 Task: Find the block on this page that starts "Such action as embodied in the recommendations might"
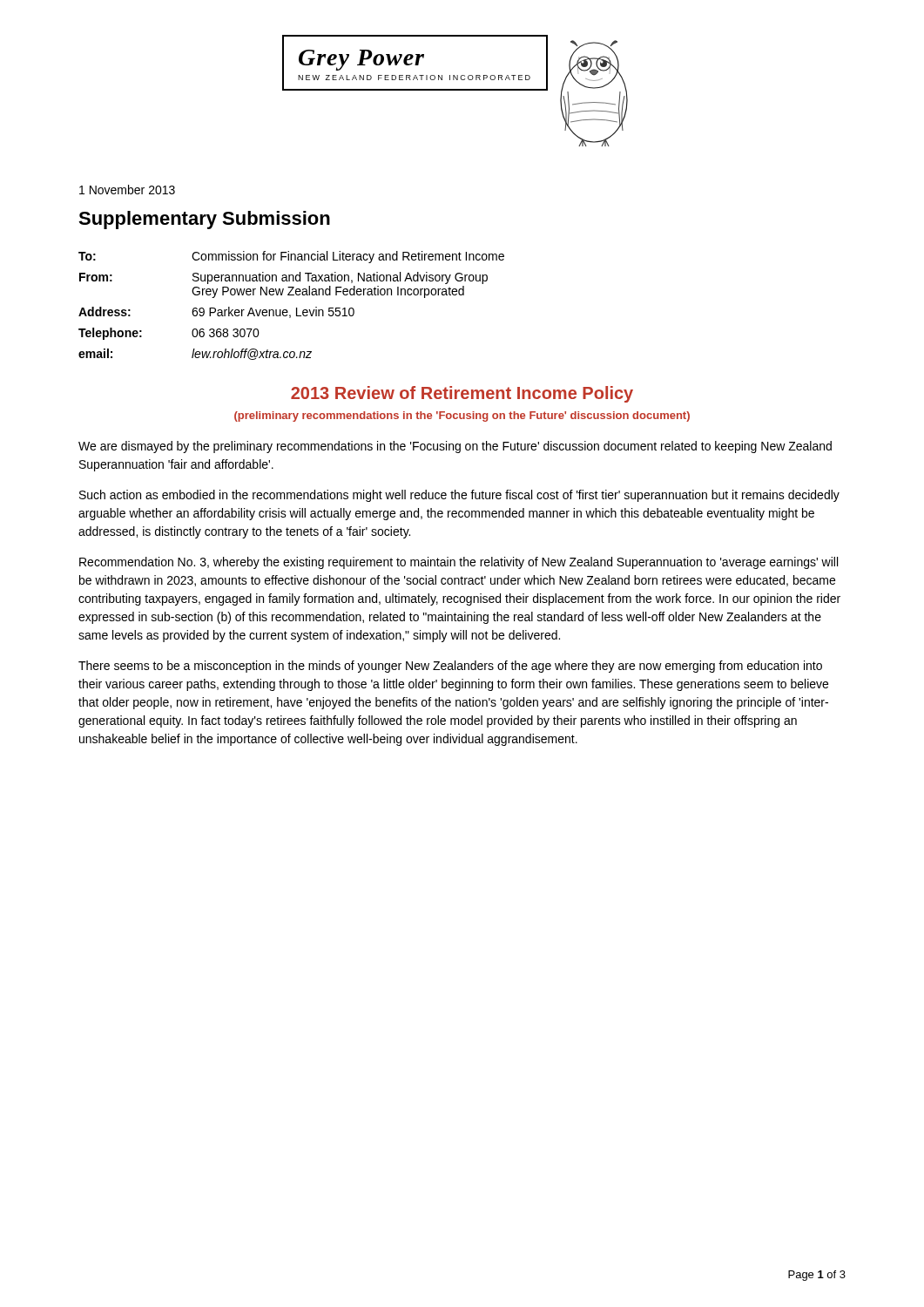pos(459,513)
